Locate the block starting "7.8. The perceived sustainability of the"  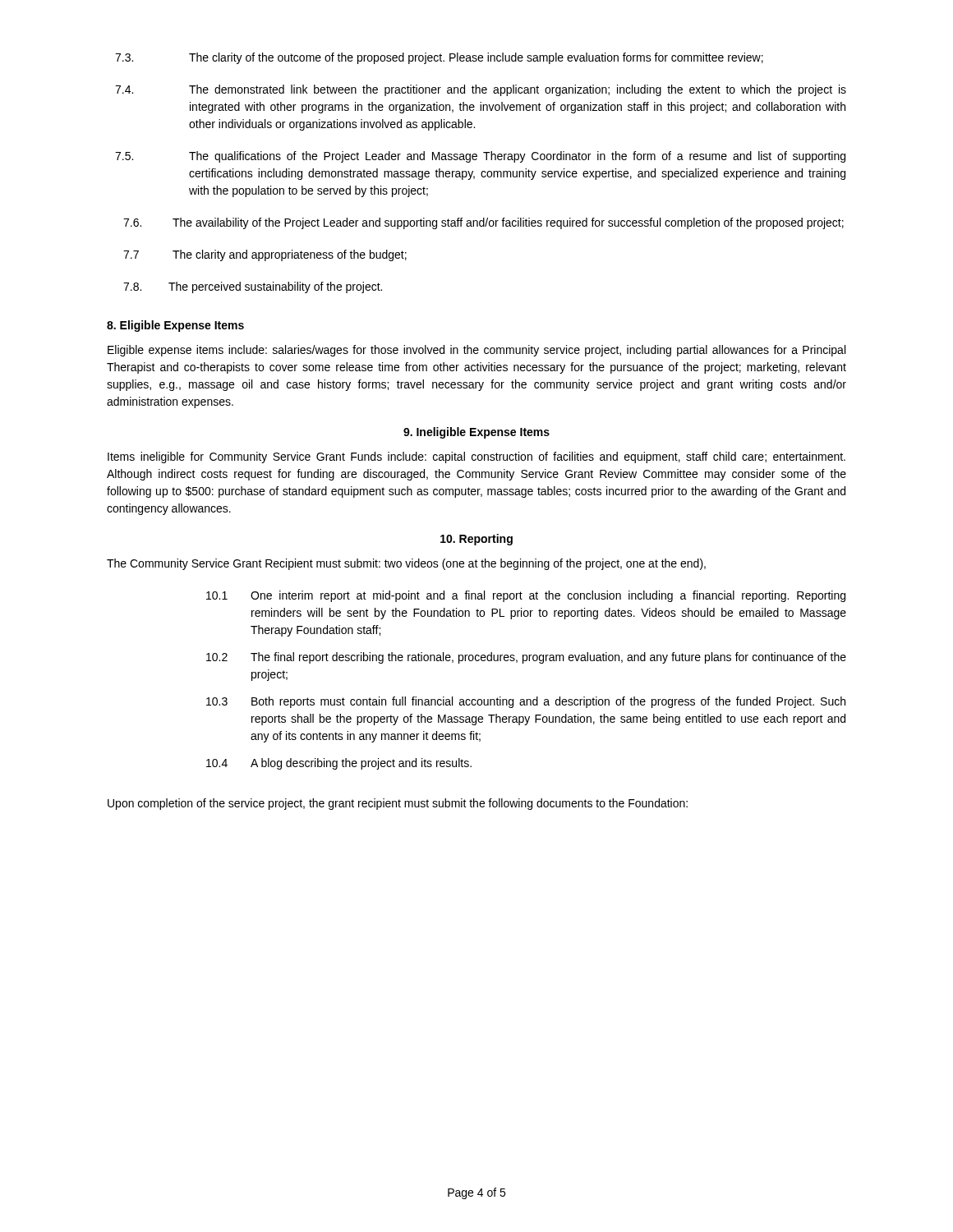tap(253, 287)
